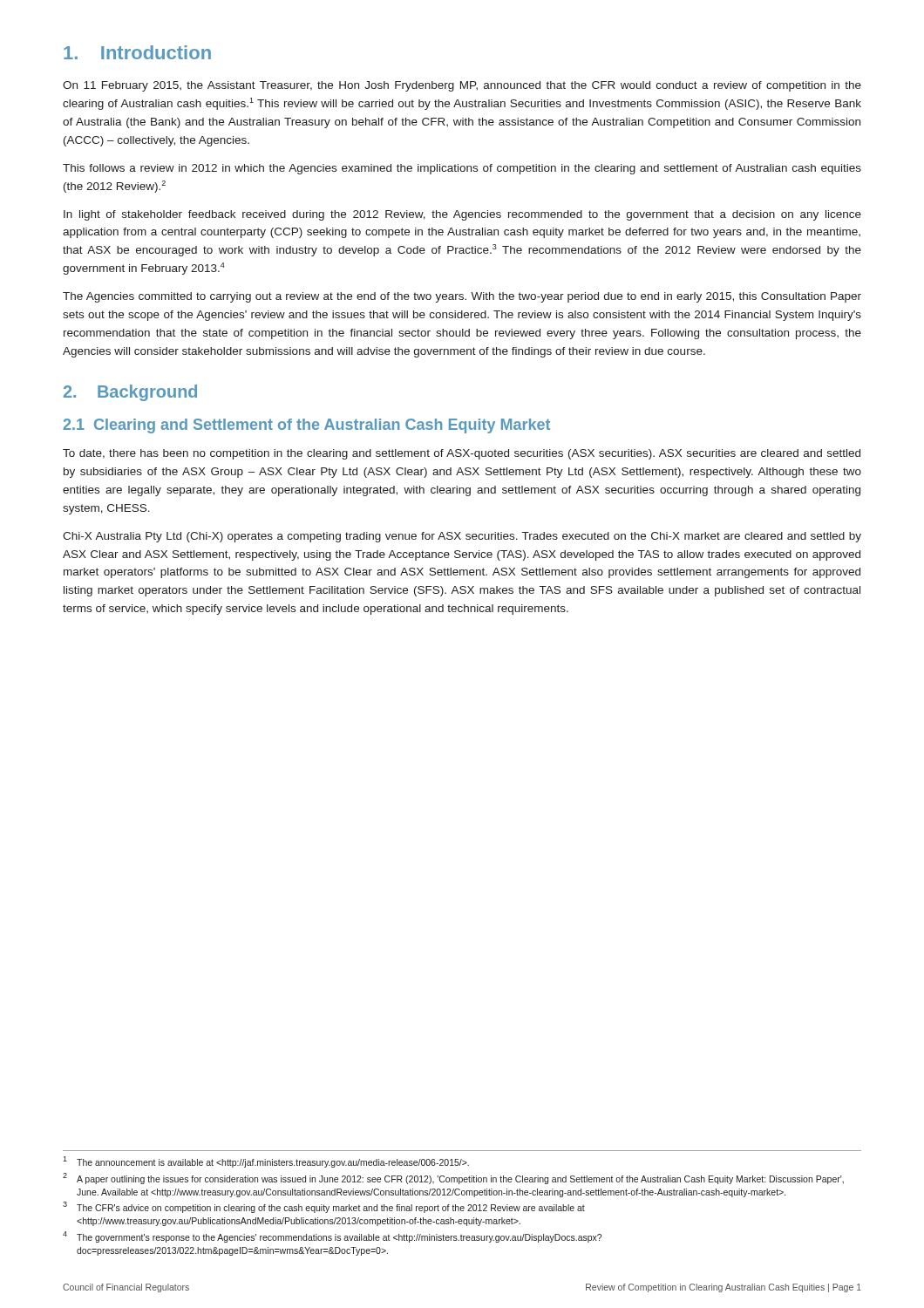Point to the element starting "Chi-X Australia Pty Ltd (Chi-X) operates a competing"

[x=462, y=573]
